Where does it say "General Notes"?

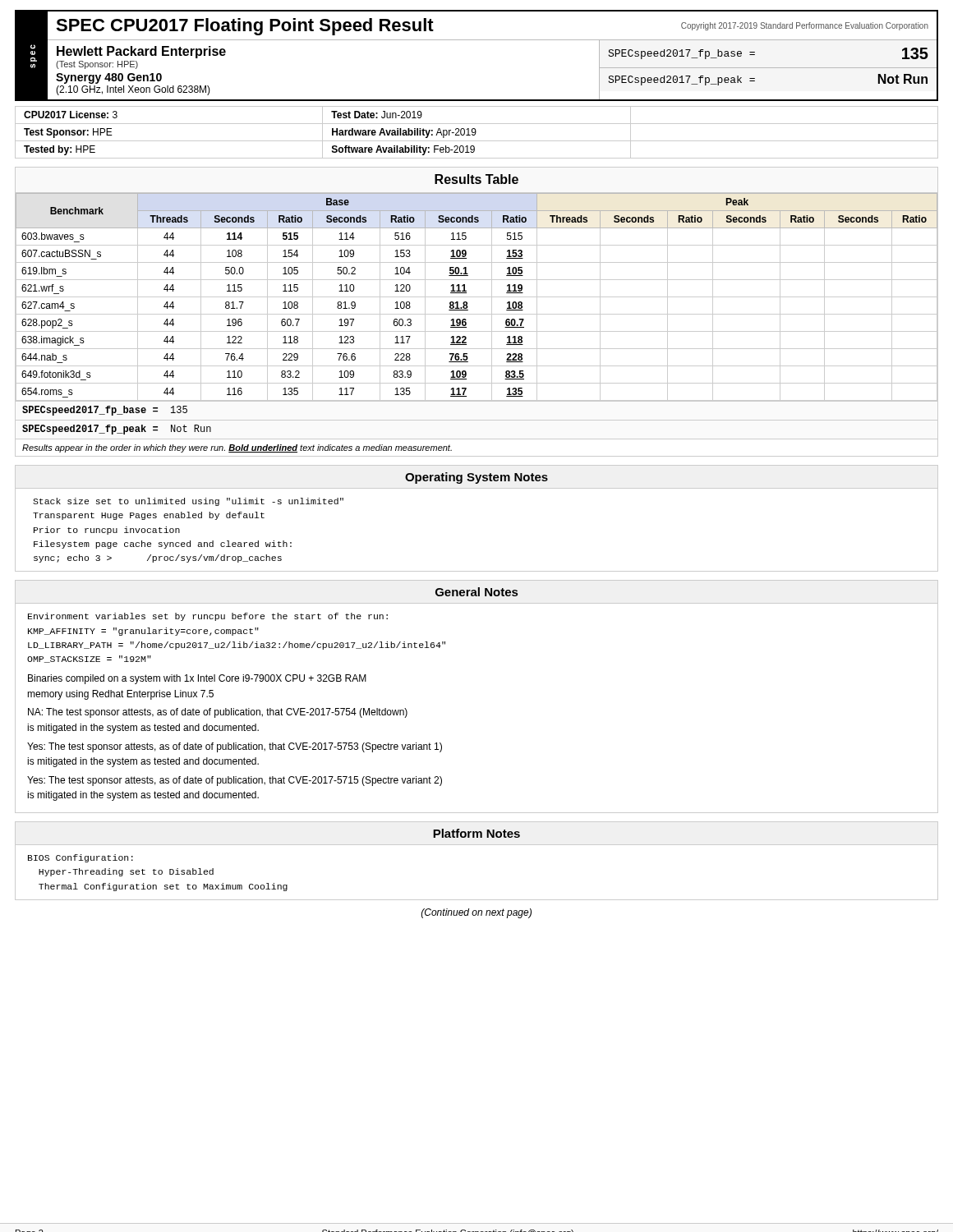476,592
